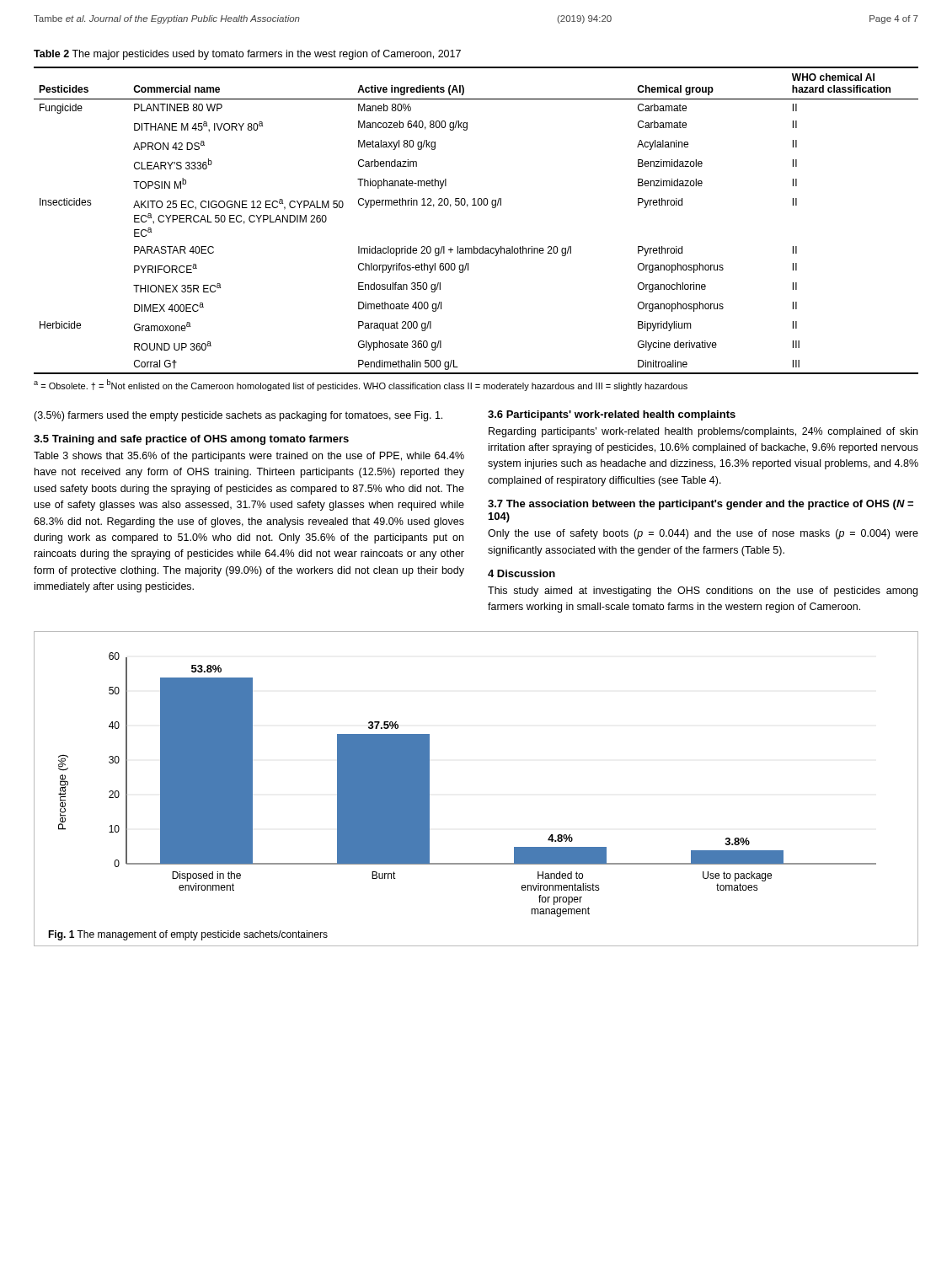The height and width of the screenshot is (1264, 952).
Task: Locate the bar chart
Action: click(476, 788)
